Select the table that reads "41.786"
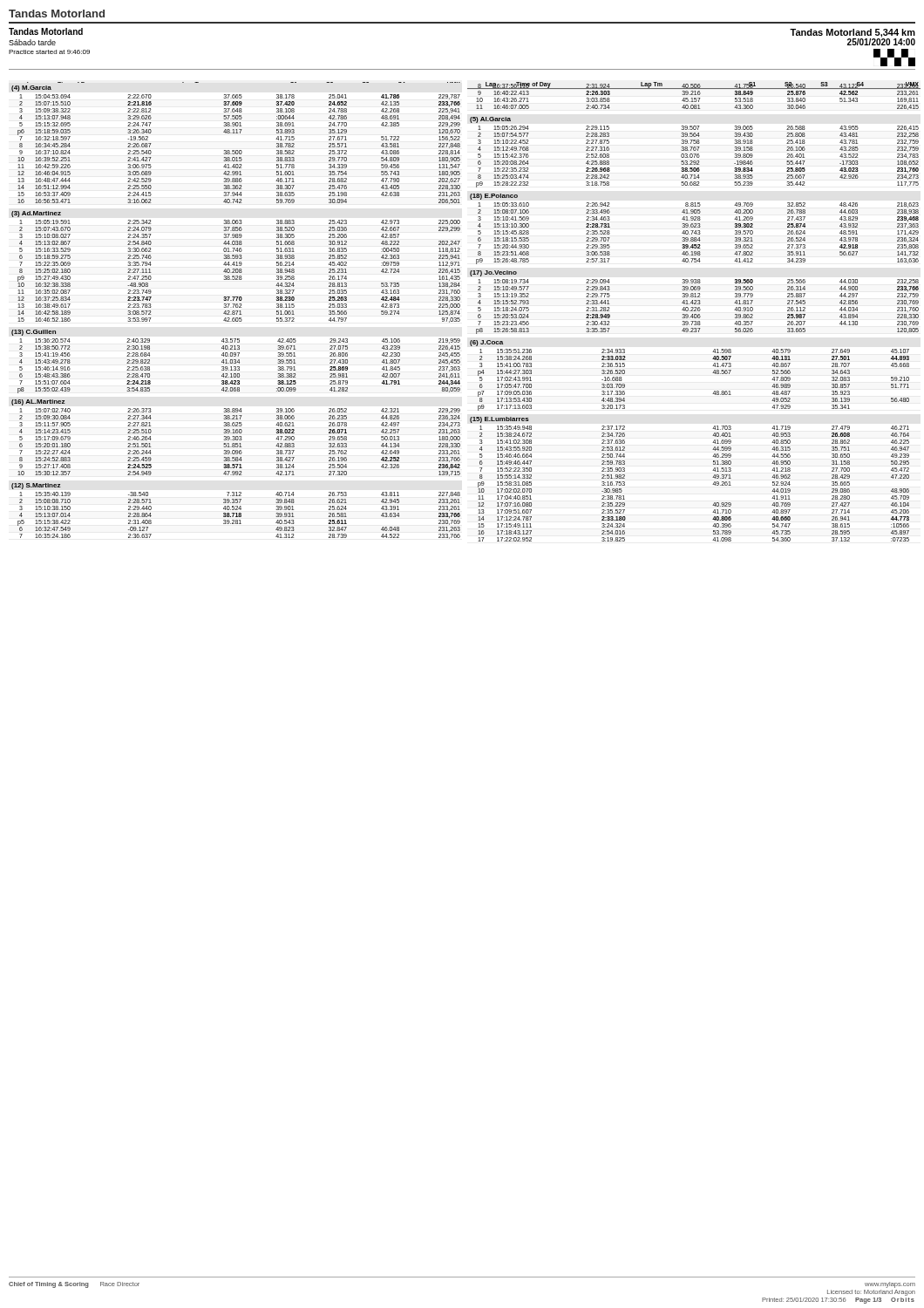This screenshot has height=1308, width=924. (235, 144)
